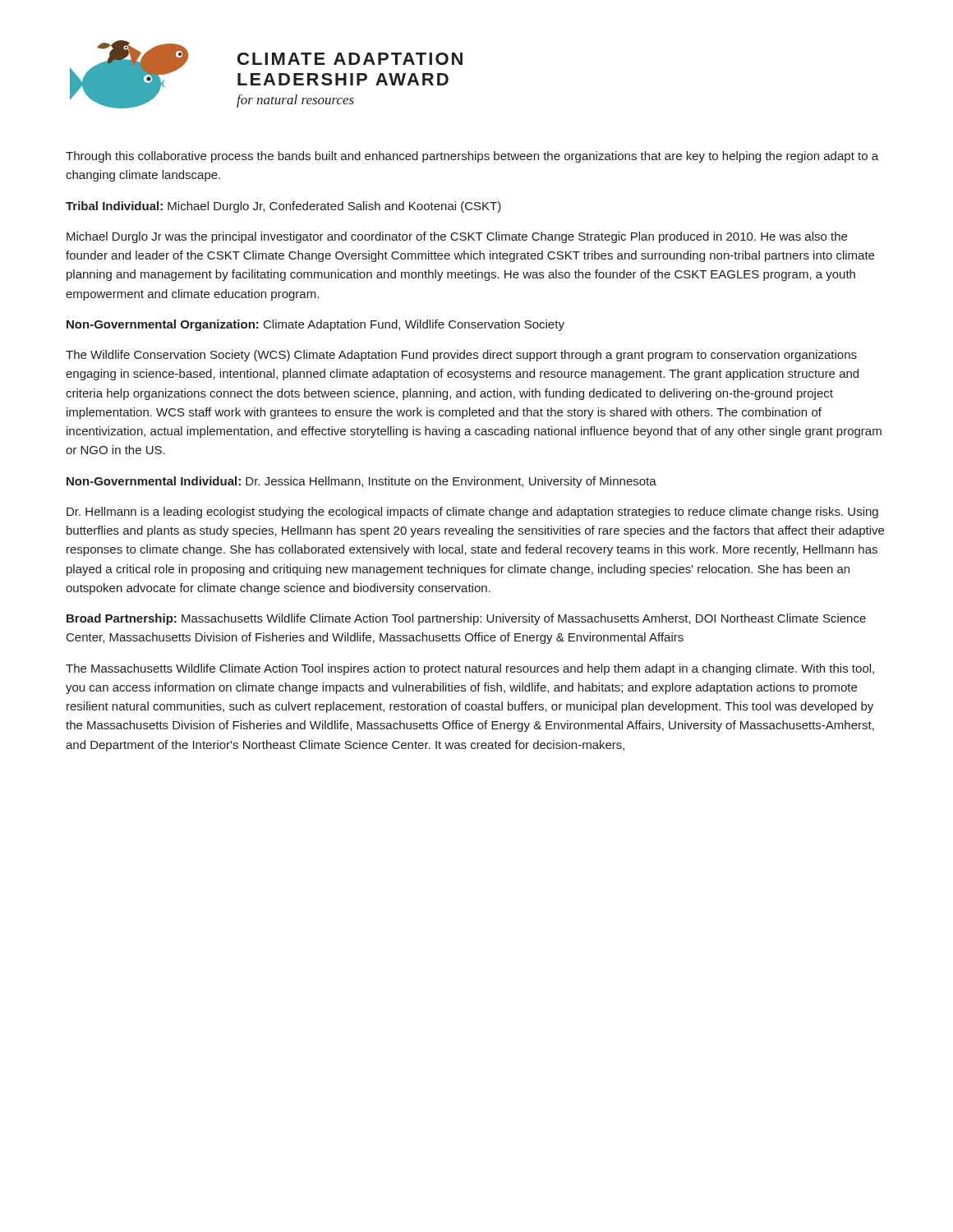Click on the block starting "Non-Governmental Organization: Climate Adaptation"
This screenshot has width=953, height=1232.
click(x=315, y=324)
